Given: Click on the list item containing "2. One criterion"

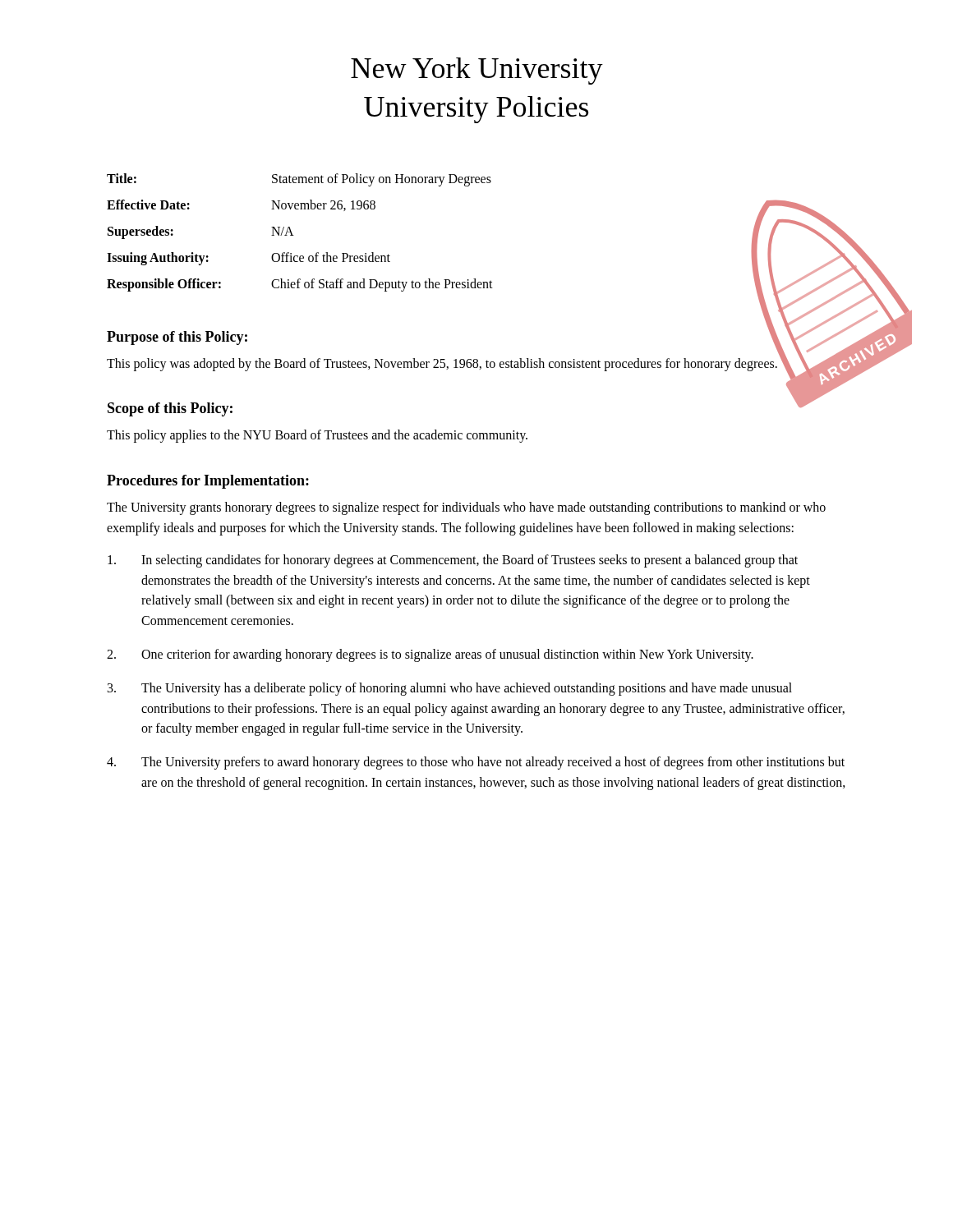Looking at the screenshot, I should tap(476, 655).
